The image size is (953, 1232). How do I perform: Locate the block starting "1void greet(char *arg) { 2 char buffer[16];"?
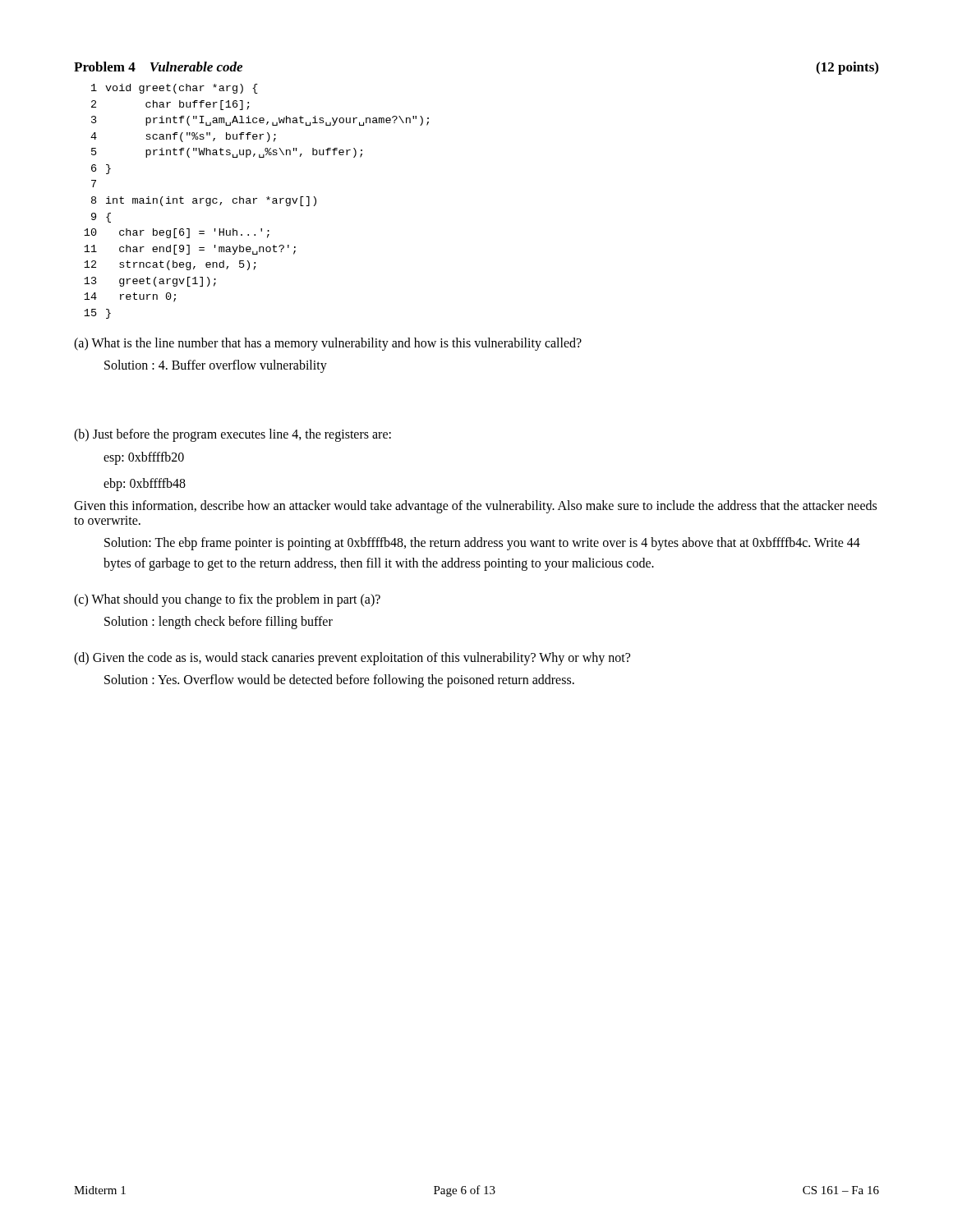pyautogui.click(x=175, y=89)
